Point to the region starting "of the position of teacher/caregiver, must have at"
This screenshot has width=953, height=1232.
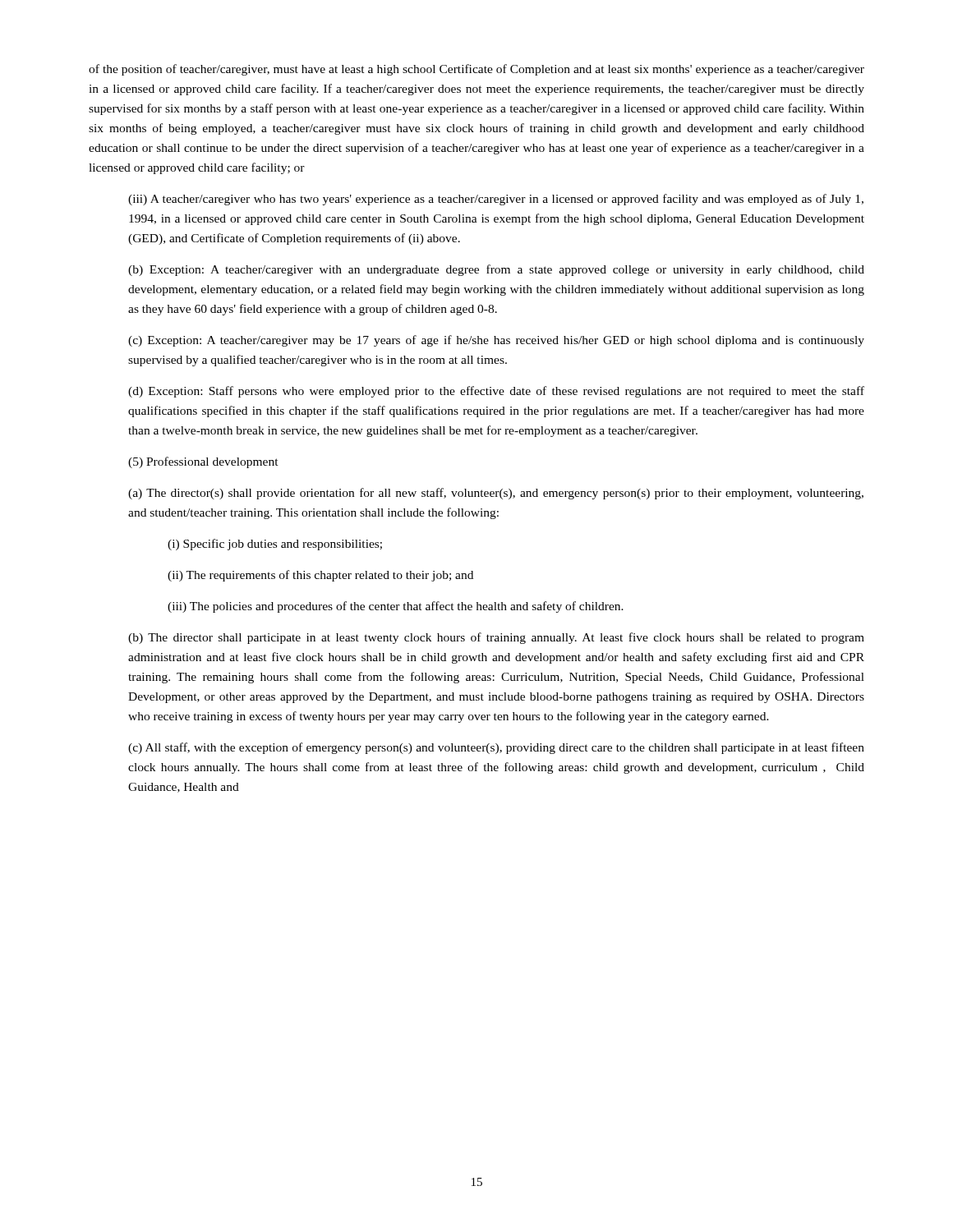[x=476, y=118]
